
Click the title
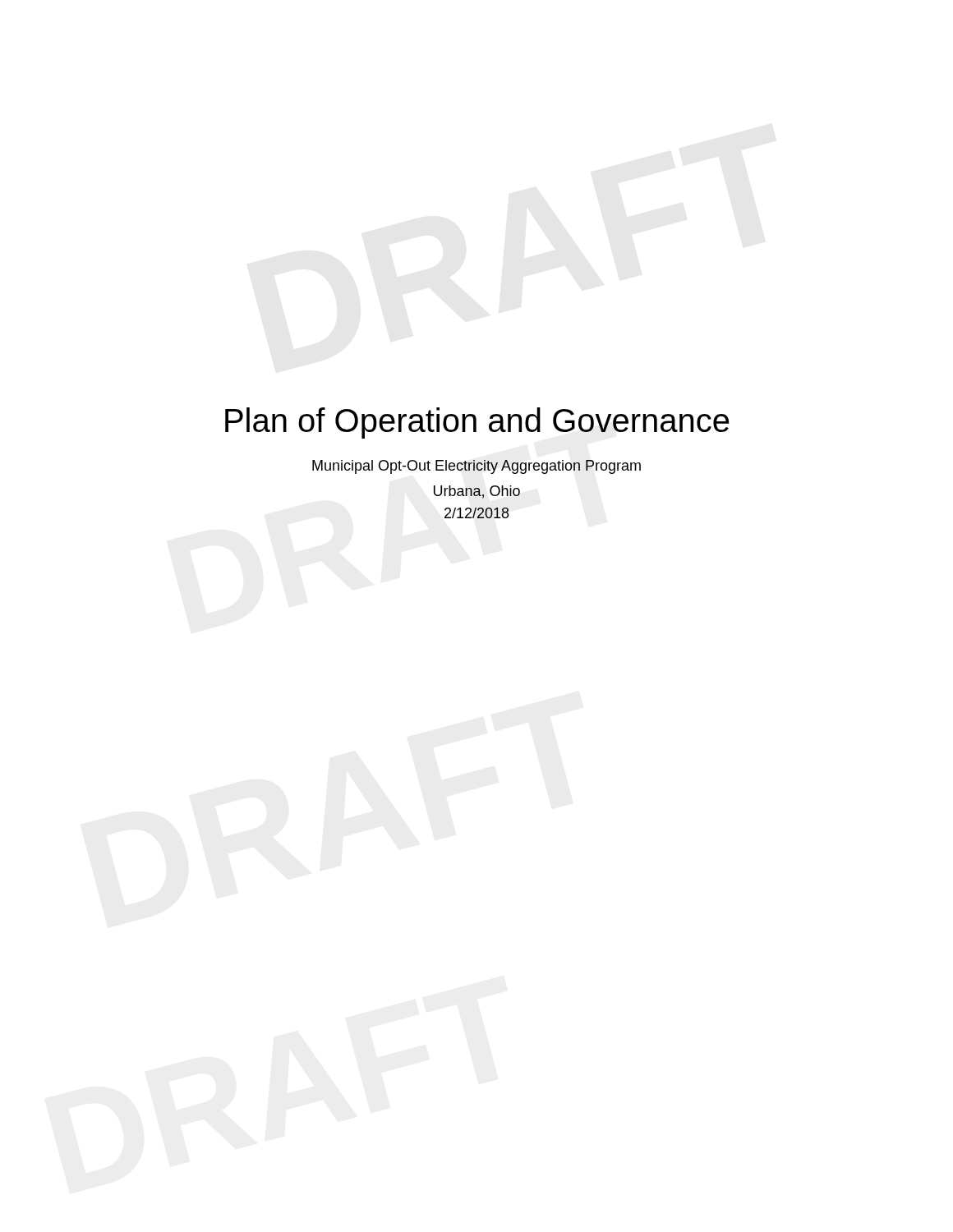pyautogui.click(x=476, y=421)
